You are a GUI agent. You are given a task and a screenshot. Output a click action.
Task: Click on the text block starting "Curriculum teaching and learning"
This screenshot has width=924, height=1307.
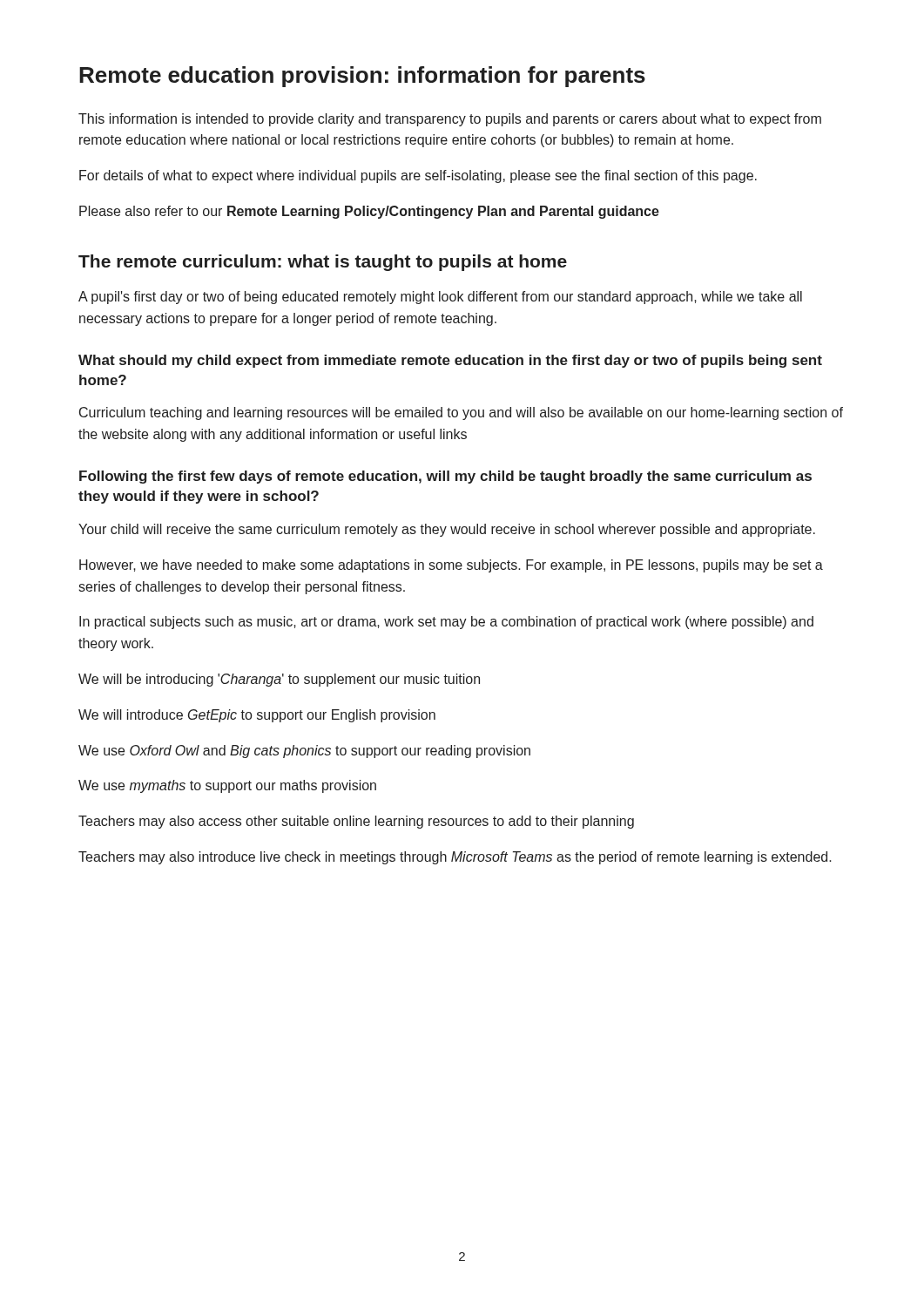[462, 425]
